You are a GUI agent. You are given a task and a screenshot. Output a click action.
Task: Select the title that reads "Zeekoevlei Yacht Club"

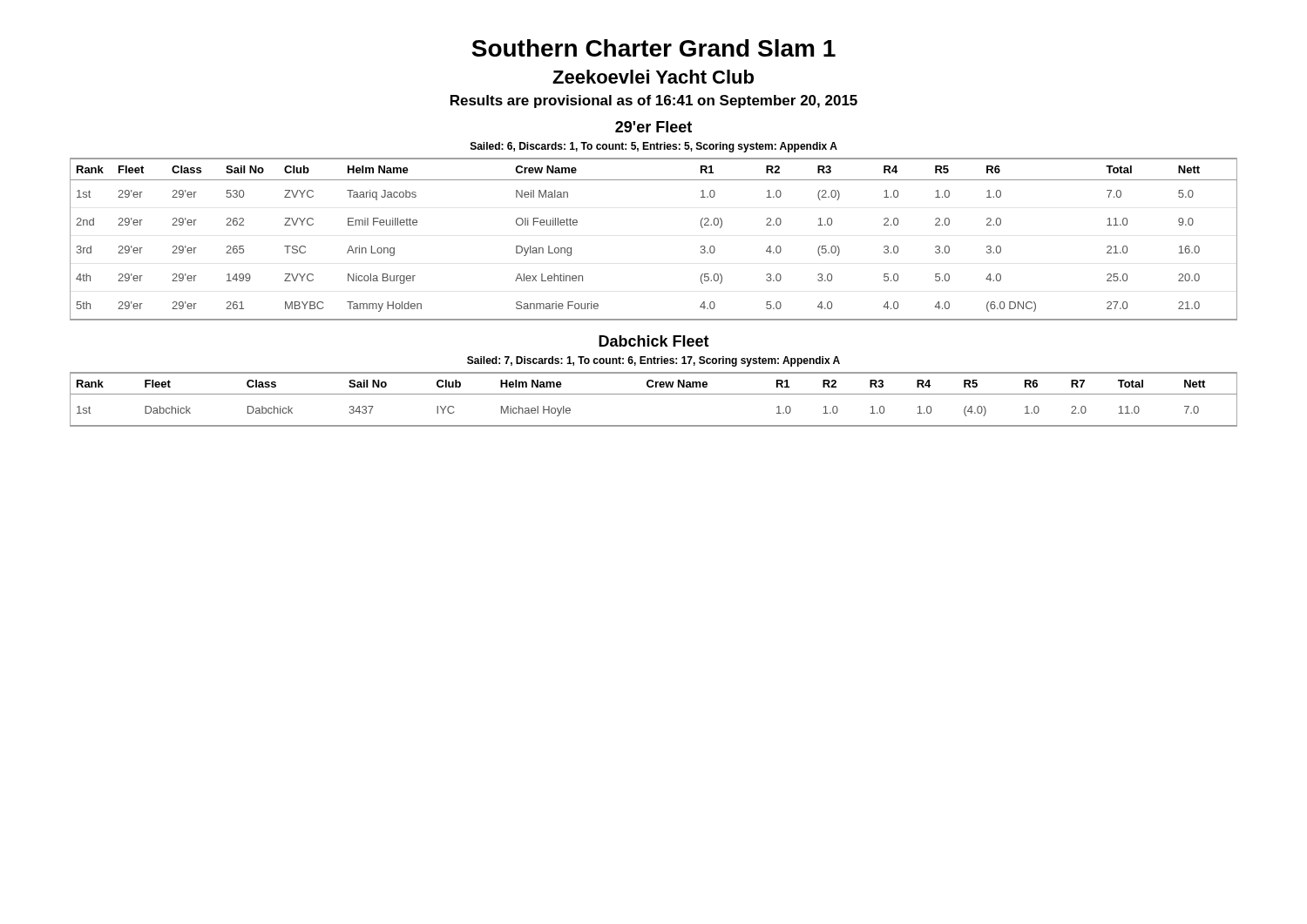click(654, 77)
